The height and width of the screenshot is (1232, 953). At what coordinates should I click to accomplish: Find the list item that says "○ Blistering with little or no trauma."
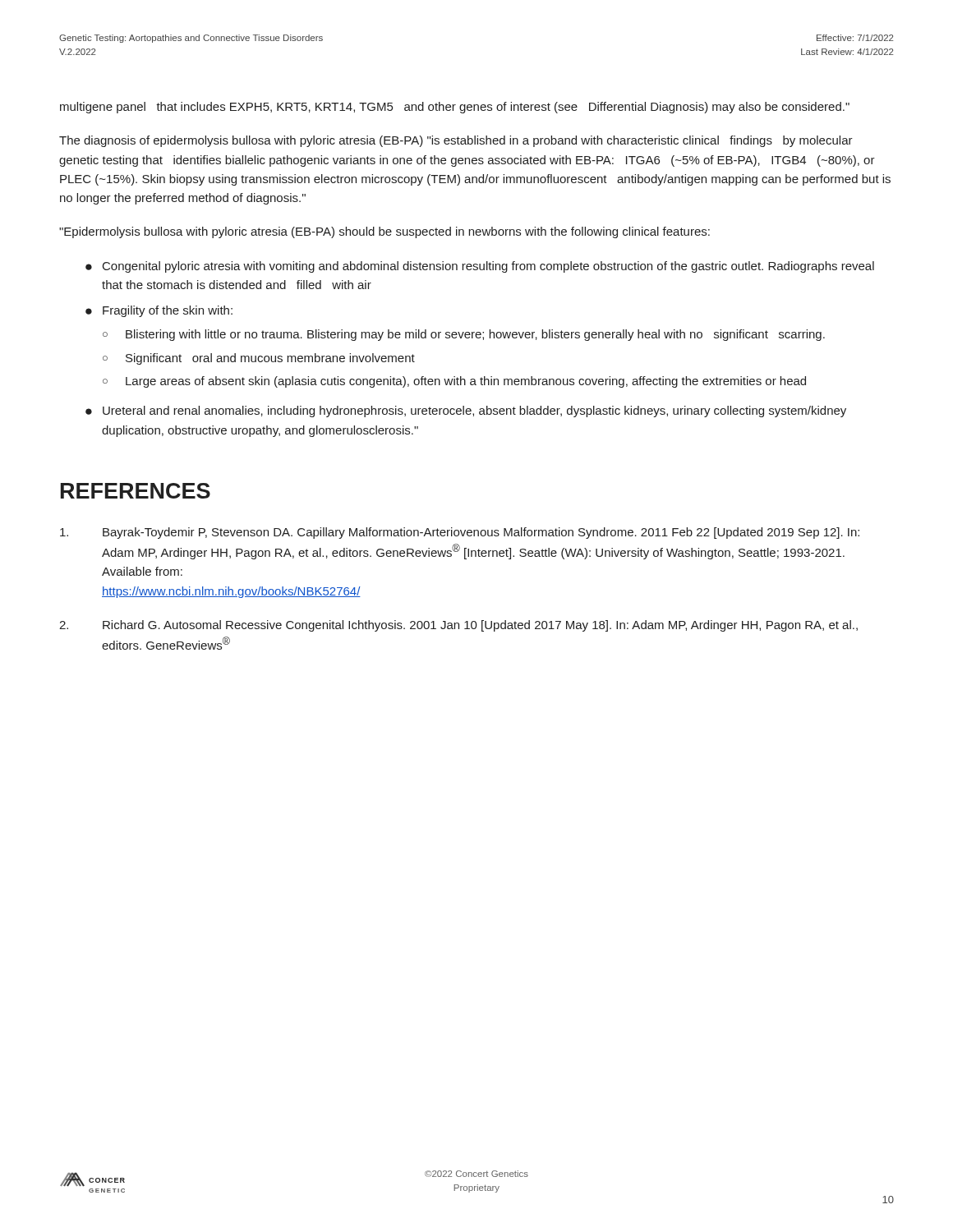(x=498, y=334)
